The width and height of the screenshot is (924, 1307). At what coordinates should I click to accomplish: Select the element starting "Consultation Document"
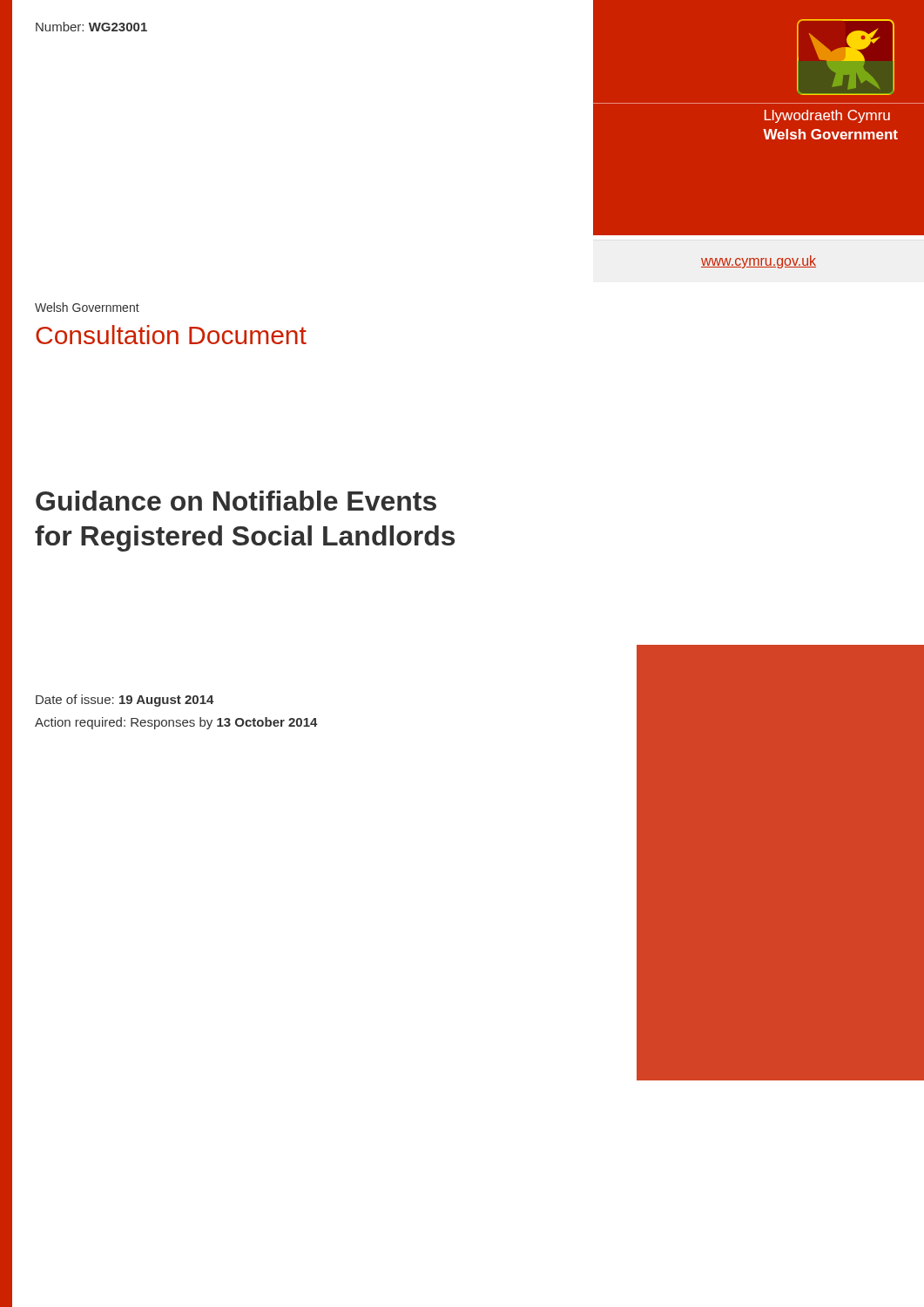171,335
